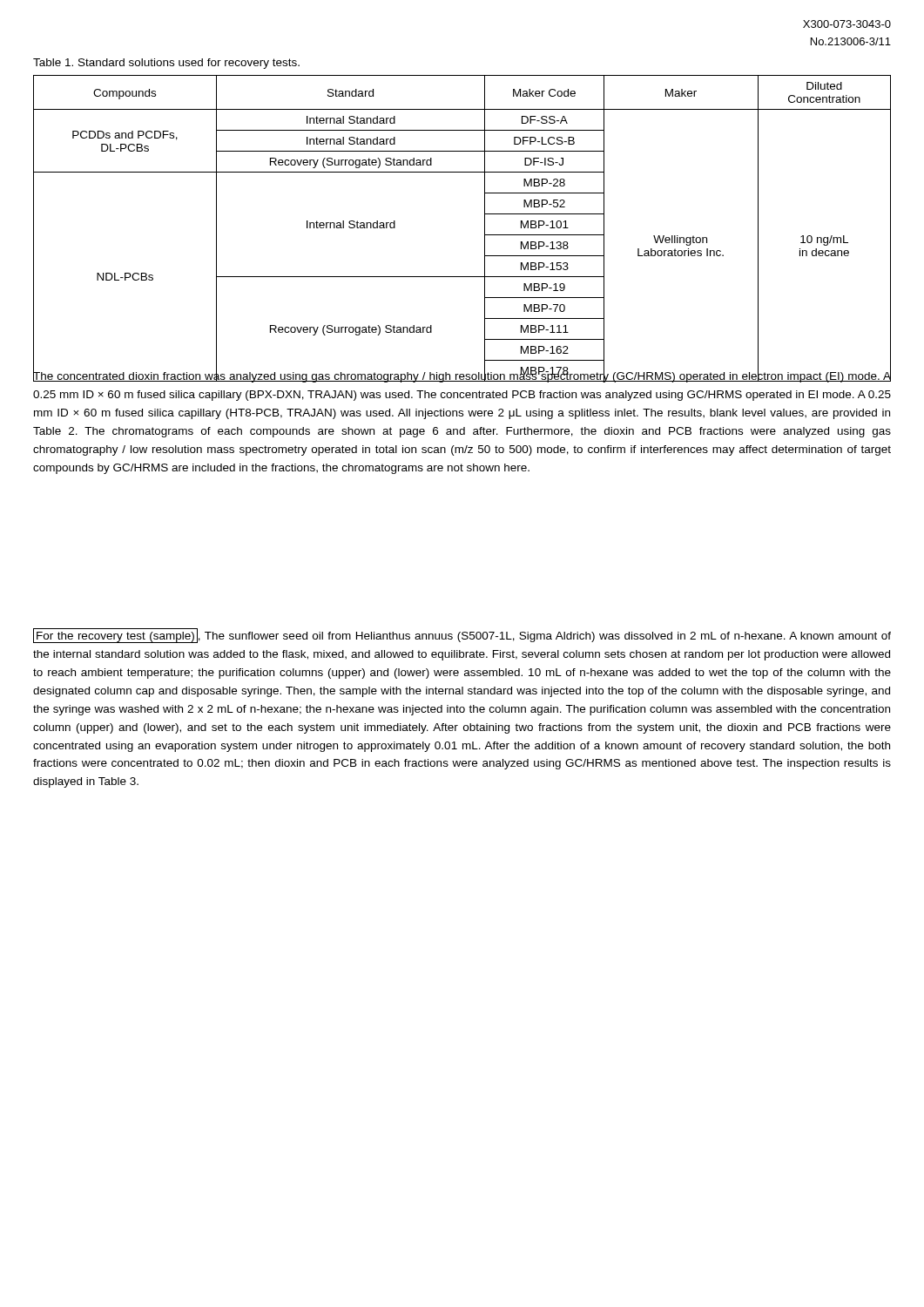Viewport: 924px width, 1307px height.
Task: Find the passage starting "The concentrated dioxin fraction was"
Action: click(462, 422)
